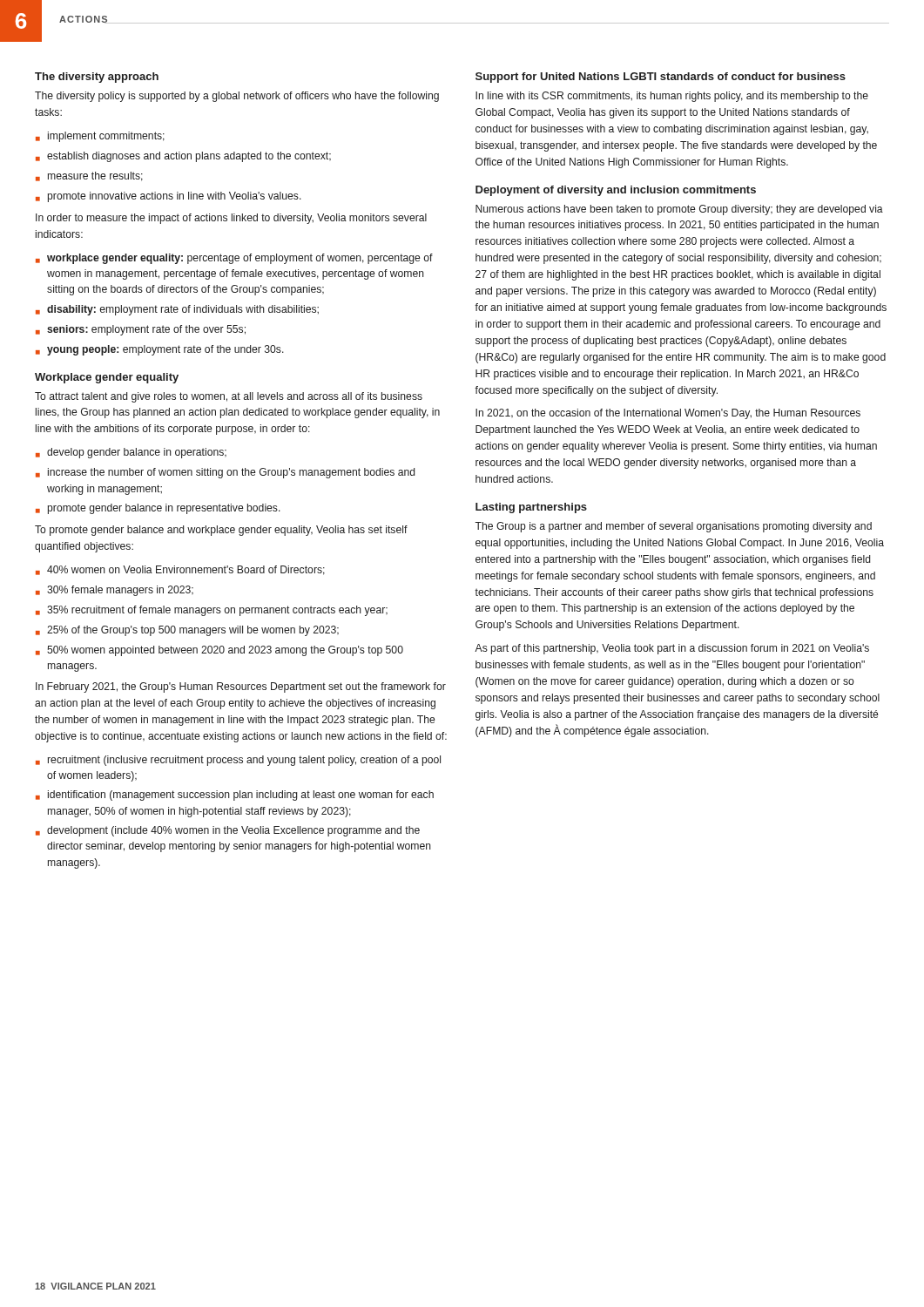Select the passage starting "■50% women appointed between 2020 and"
This screenshot has width=924, height=1307.
[242, 658]
